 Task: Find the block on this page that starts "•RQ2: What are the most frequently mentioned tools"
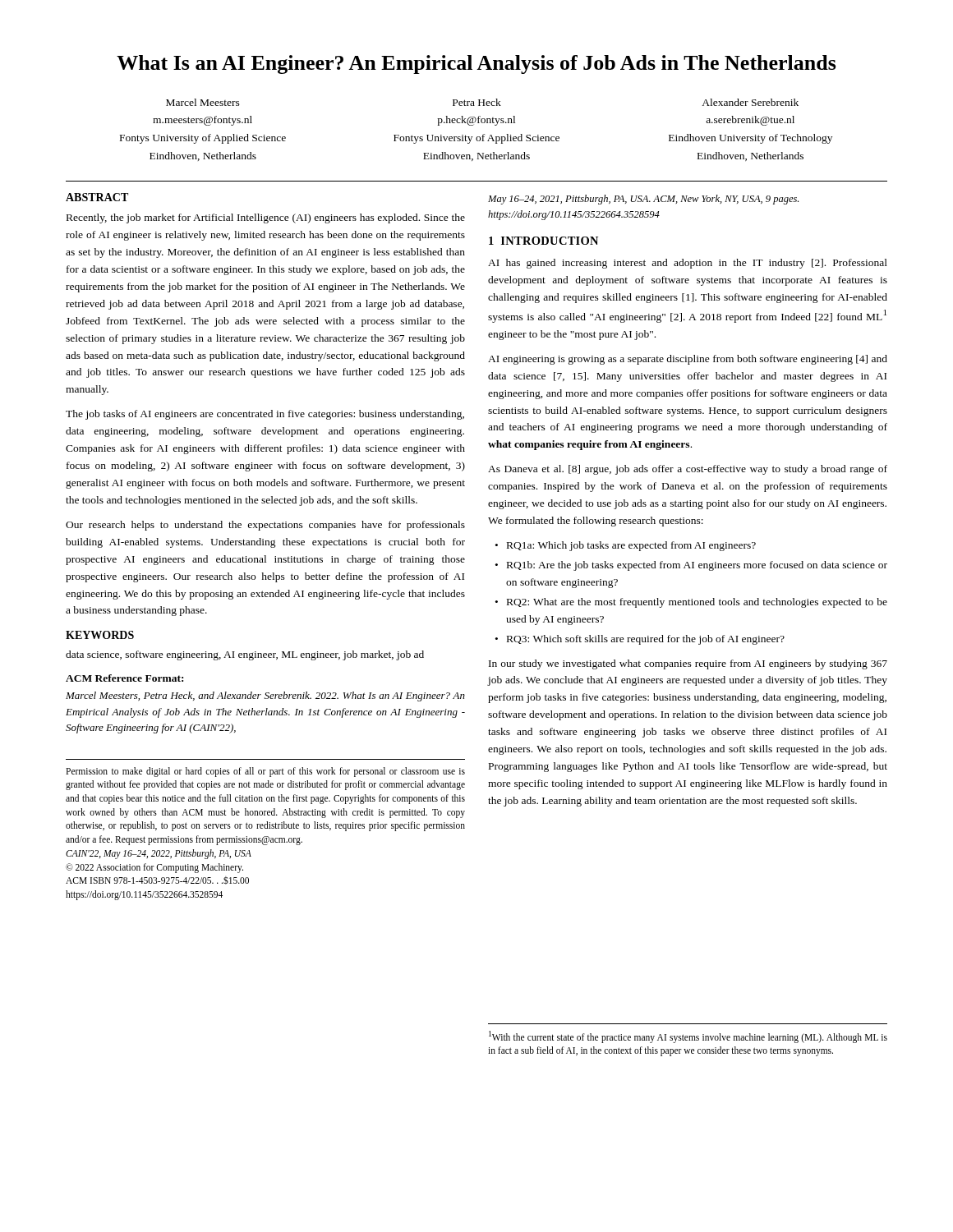click(691, 609)
